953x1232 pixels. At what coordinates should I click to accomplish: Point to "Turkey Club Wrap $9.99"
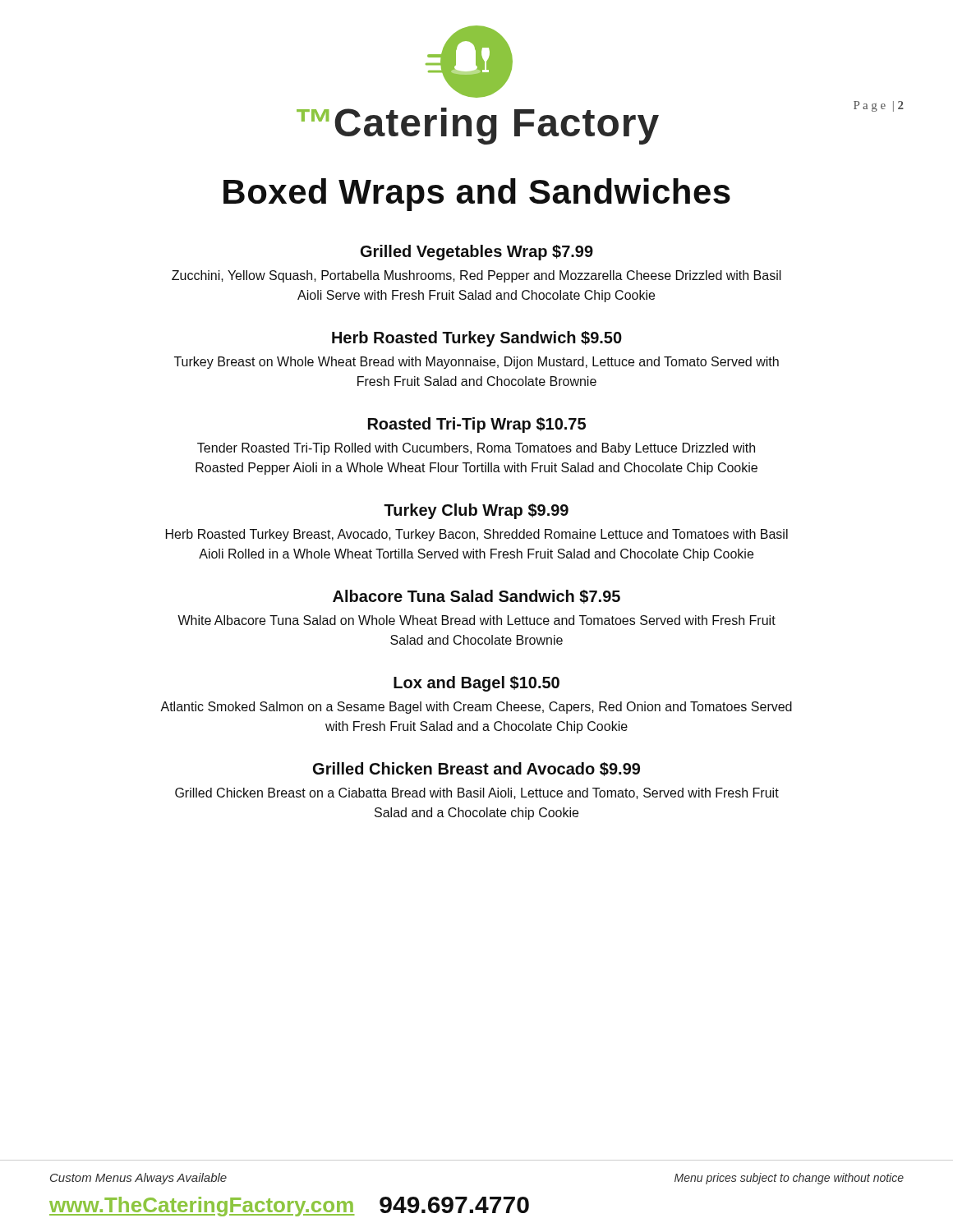[x=476, y=510]
